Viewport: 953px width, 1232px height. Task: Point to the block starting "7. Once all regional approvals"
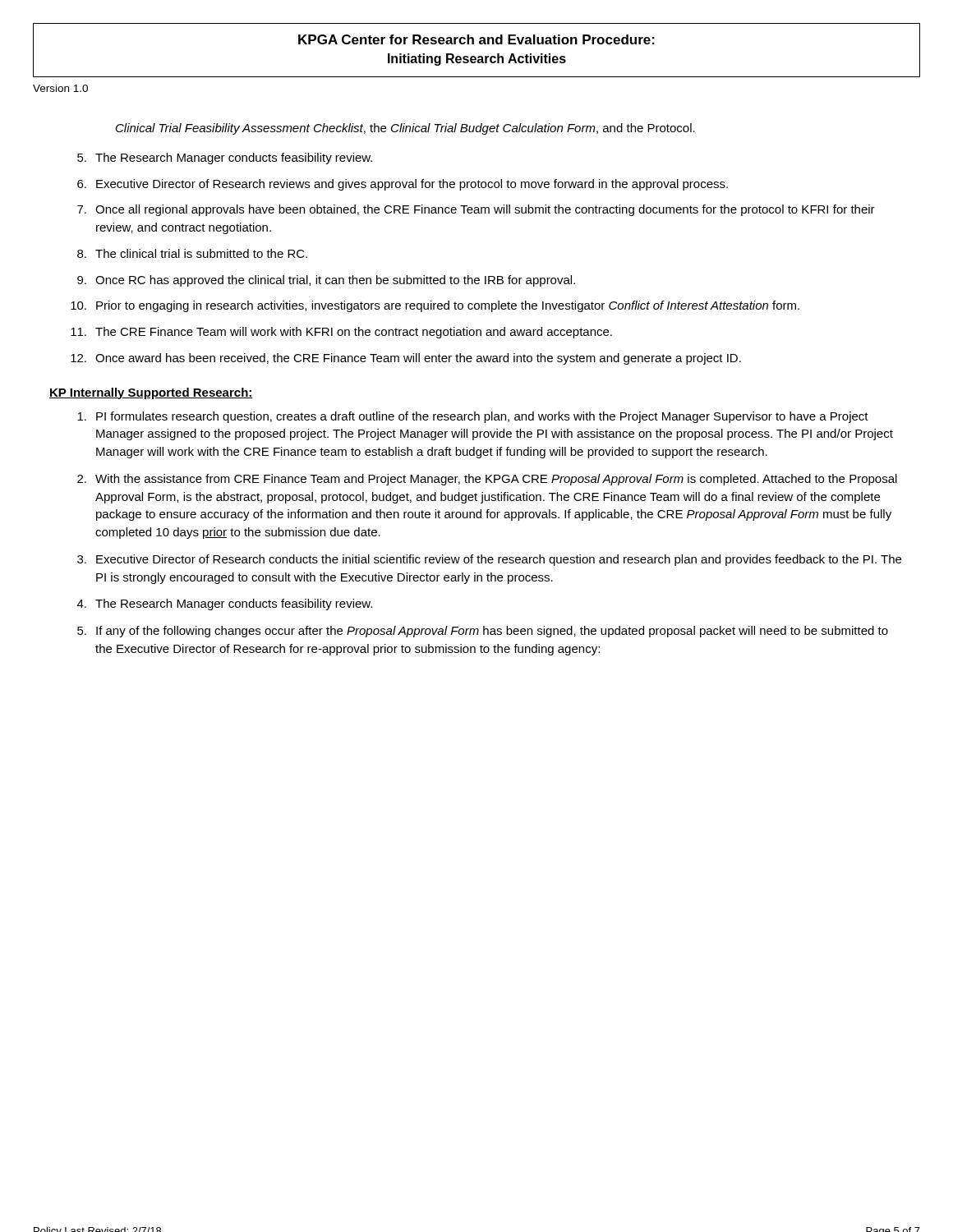pos(476,218)
